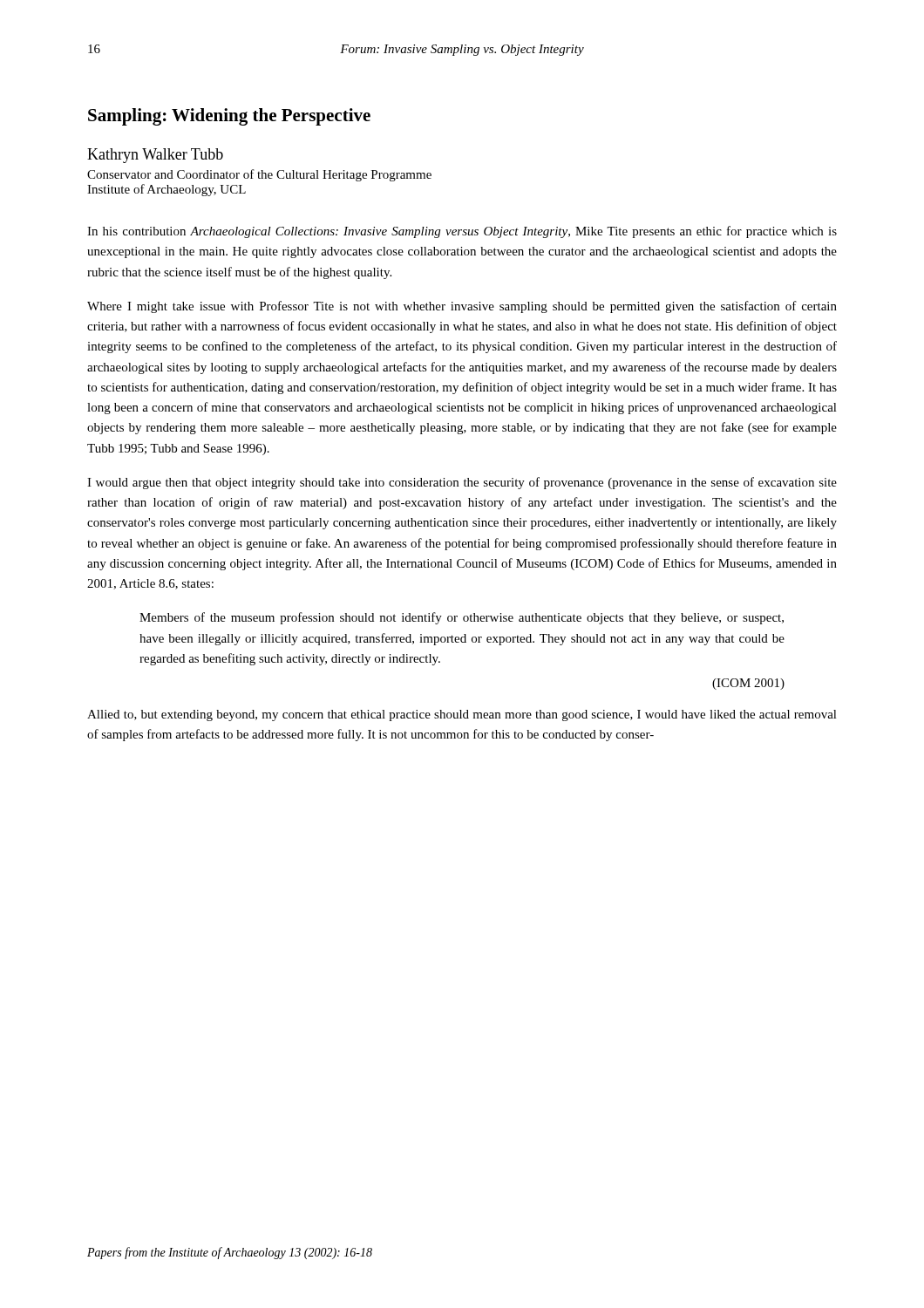
Task: Point to the passage starting "Where I might take issue with Professor"
Action: pyautogui.click(x=462, y=377)
